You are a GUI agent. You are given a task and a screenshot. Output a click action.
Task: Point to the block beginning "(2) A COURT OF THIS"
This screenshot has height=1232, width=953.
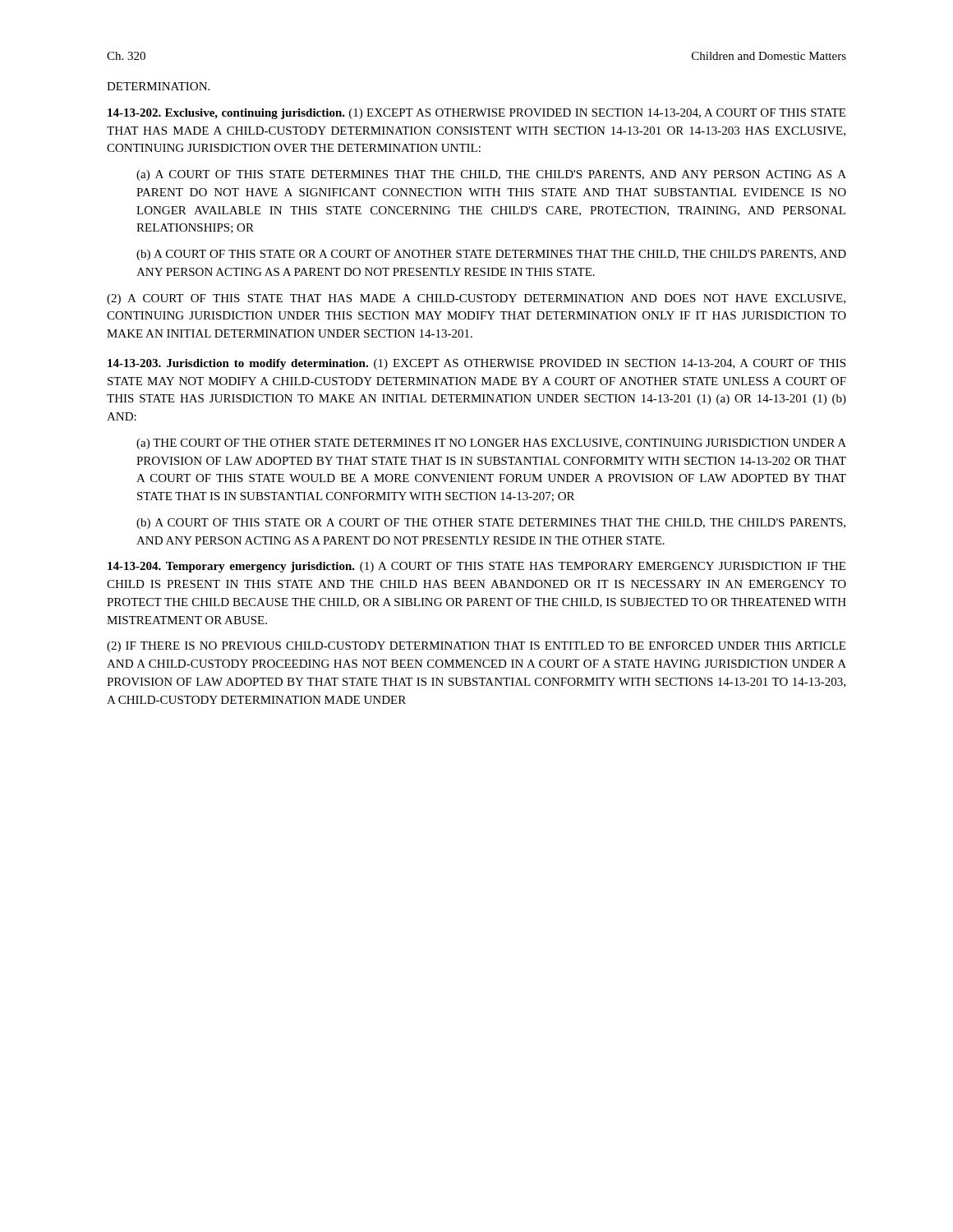coord(476,316)
